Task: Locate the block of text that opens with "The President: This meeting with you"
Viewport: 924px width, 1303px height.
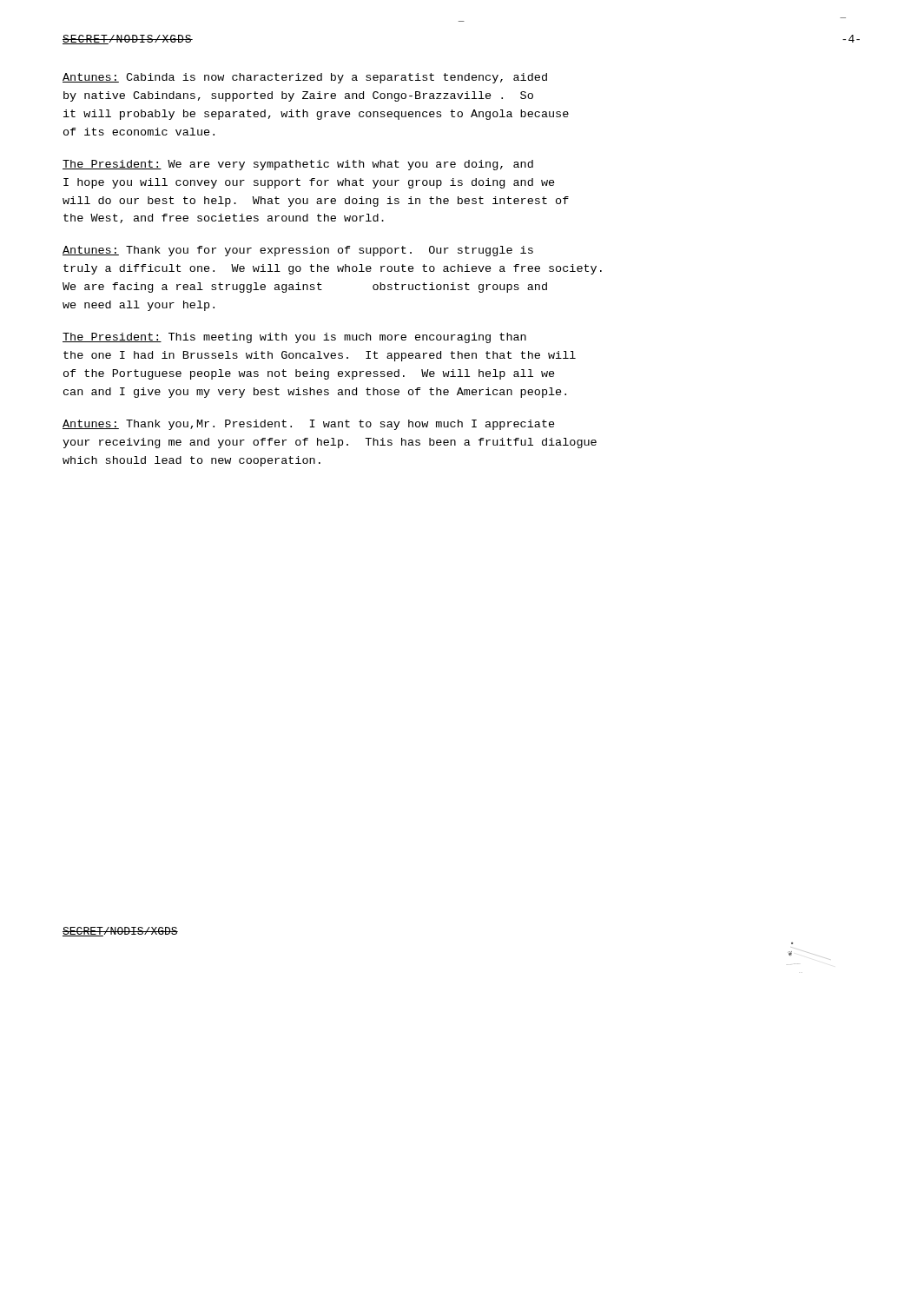Action: click(319, 365)
